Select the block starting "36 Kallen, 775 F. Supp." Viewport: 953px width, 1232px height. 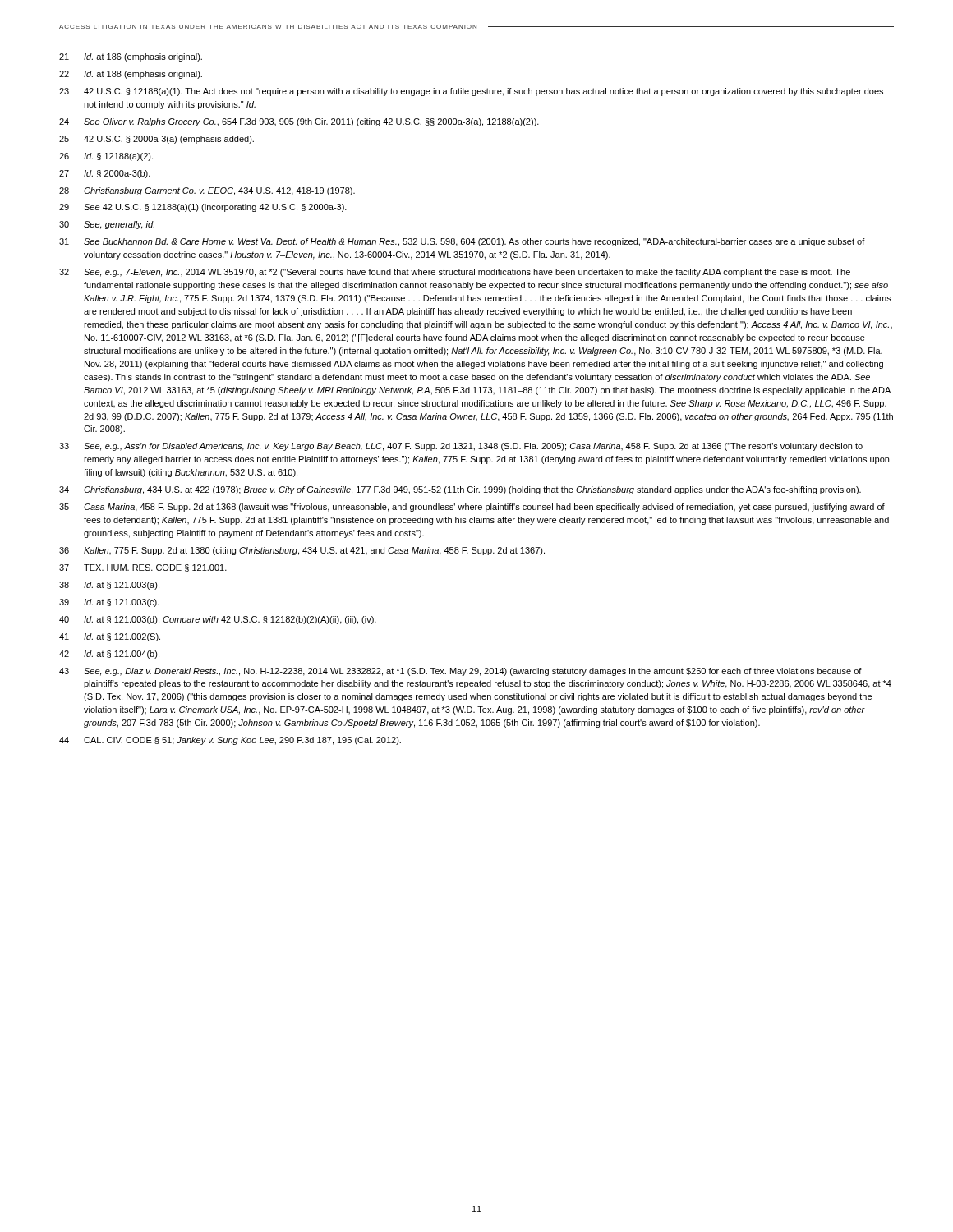(x=476, y=551)
